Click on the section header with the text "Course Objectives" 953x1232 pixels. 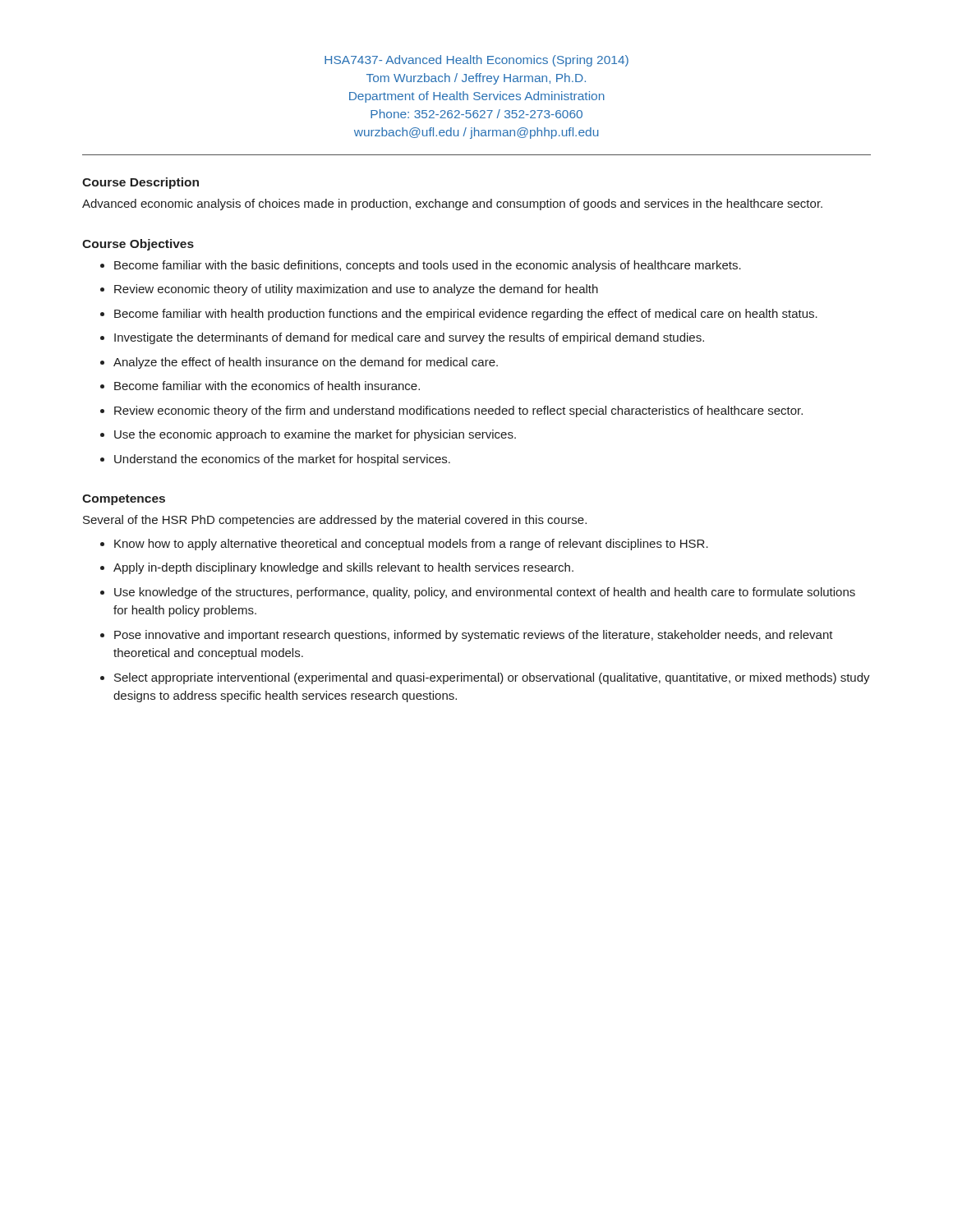138,243
